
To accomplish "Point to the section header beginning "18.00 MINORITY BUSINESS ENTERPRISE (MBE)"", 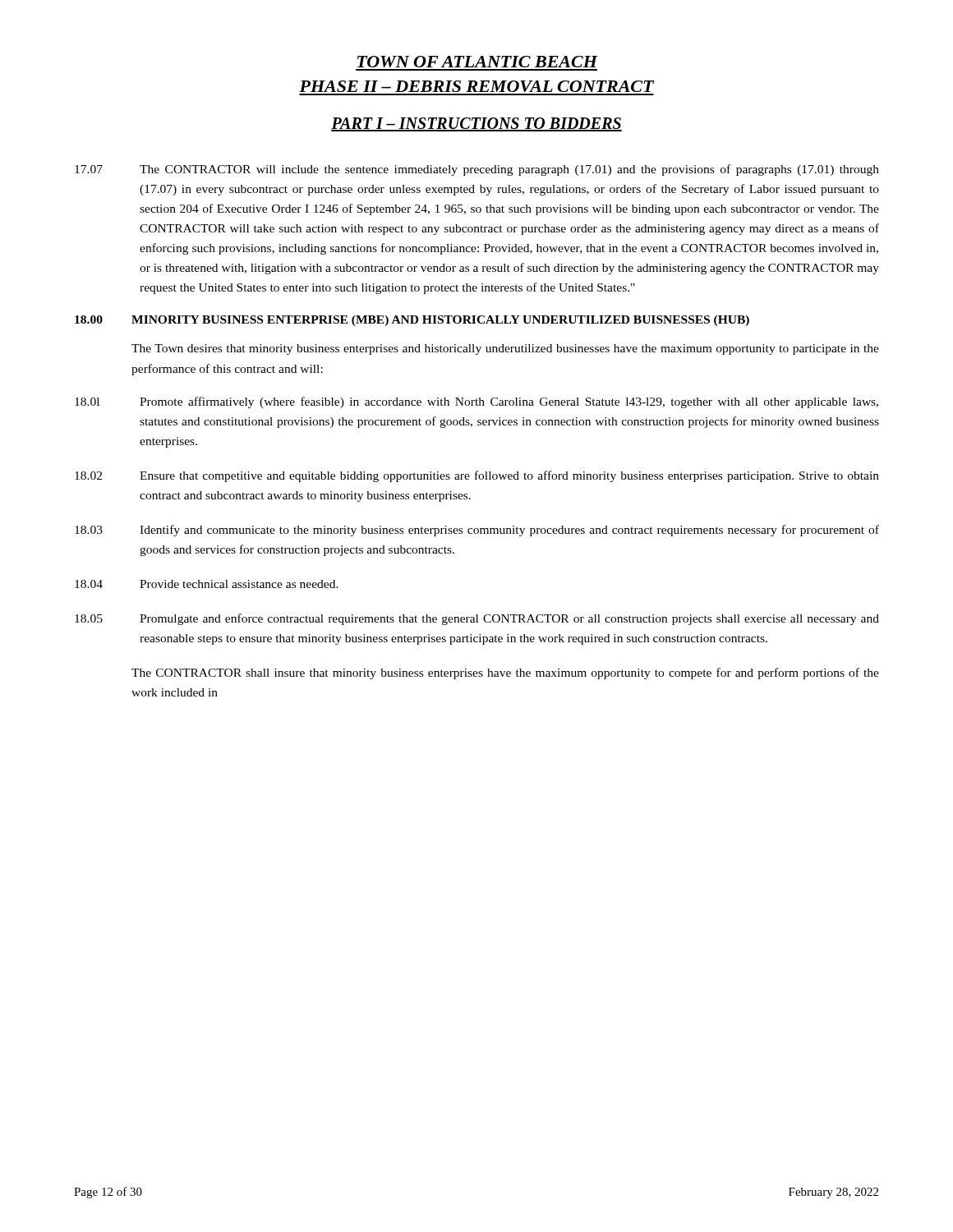I will [x=476, y=320].
